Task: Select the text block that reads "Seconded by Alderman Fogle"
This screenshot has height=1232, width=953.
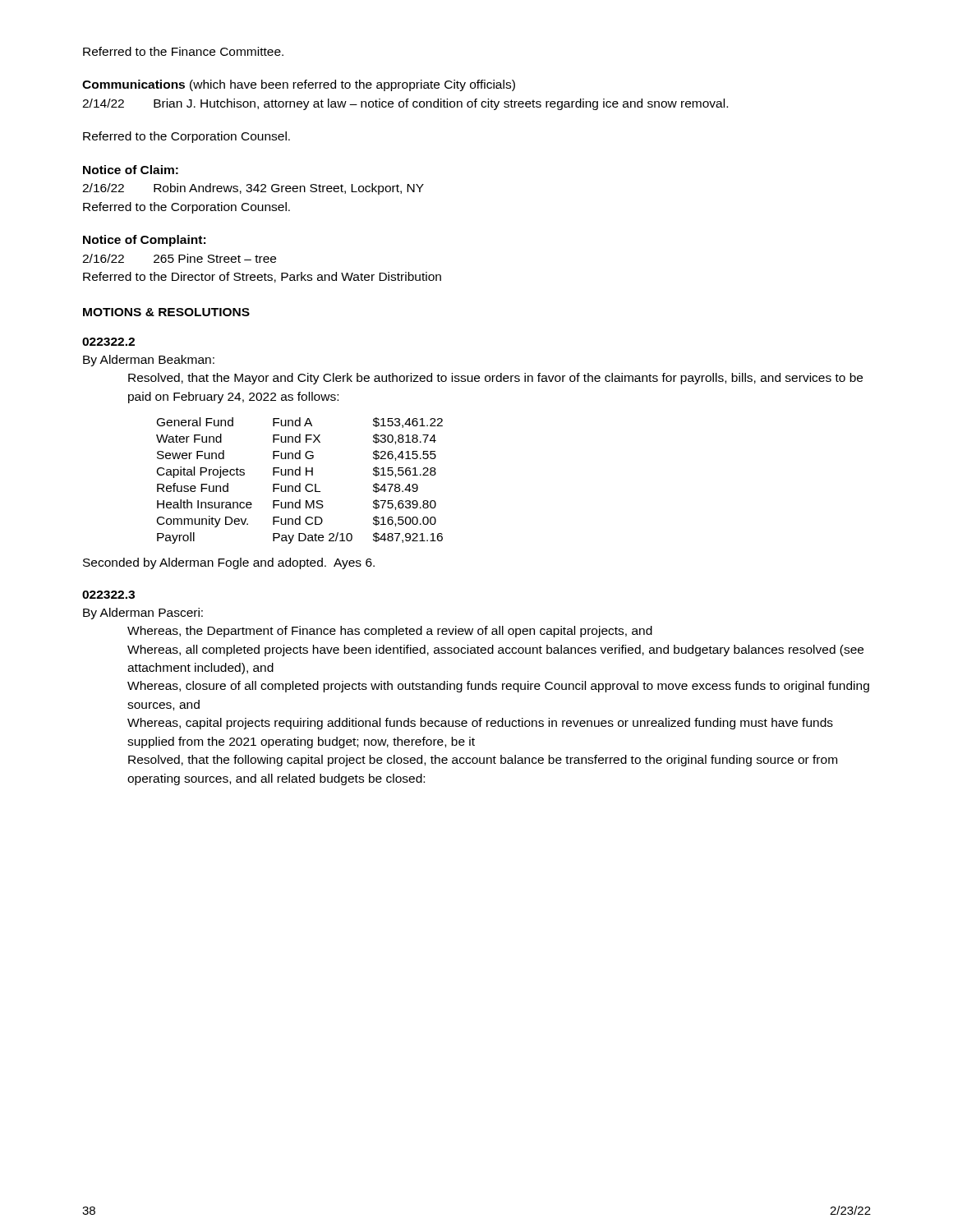Action: click(229, 562)
